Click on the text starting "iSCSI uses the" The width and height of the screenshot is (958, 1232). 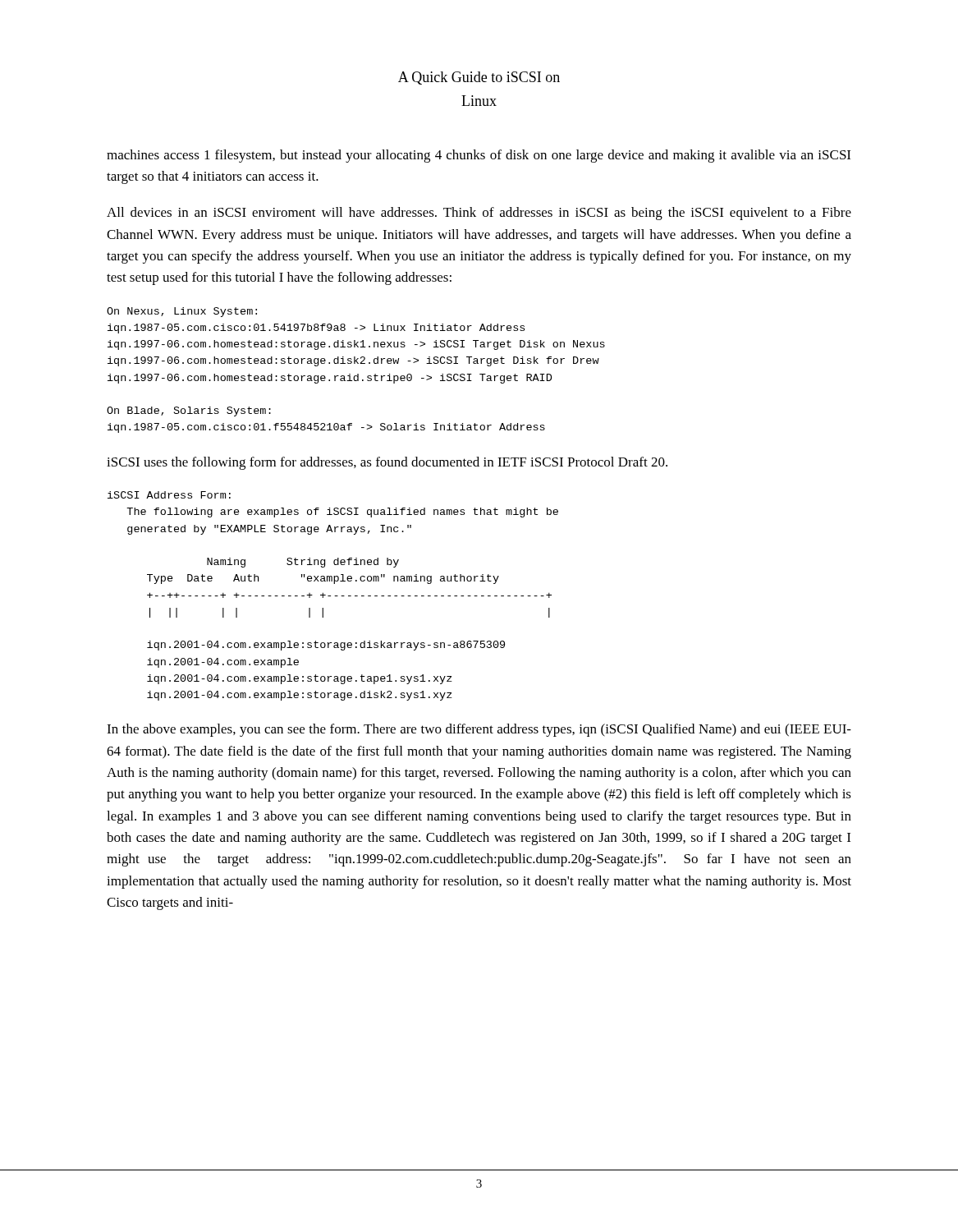pos(388,462)
